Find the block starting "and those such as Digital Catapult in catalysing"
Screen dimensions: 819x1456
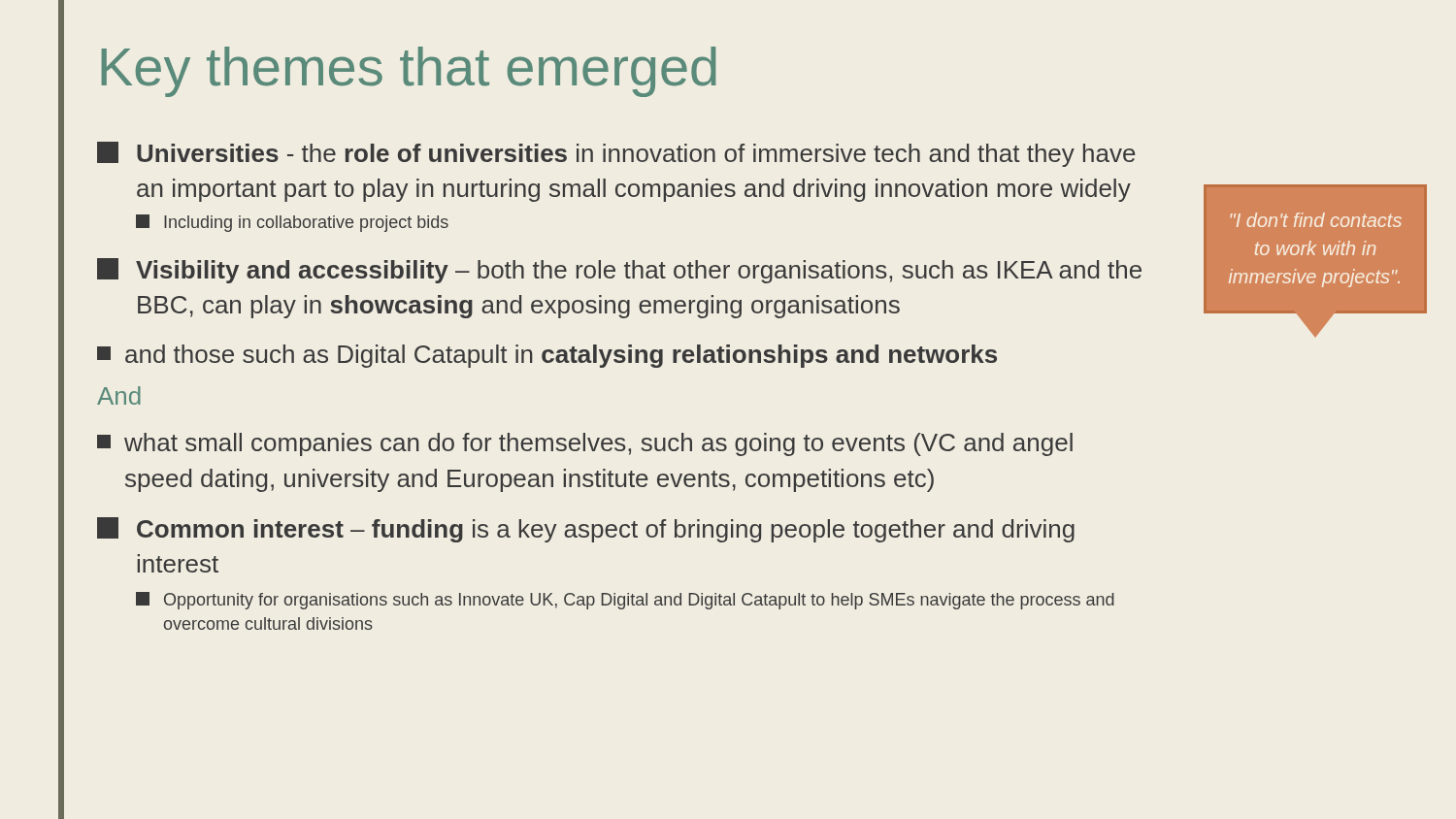click(x=621, y=354)
